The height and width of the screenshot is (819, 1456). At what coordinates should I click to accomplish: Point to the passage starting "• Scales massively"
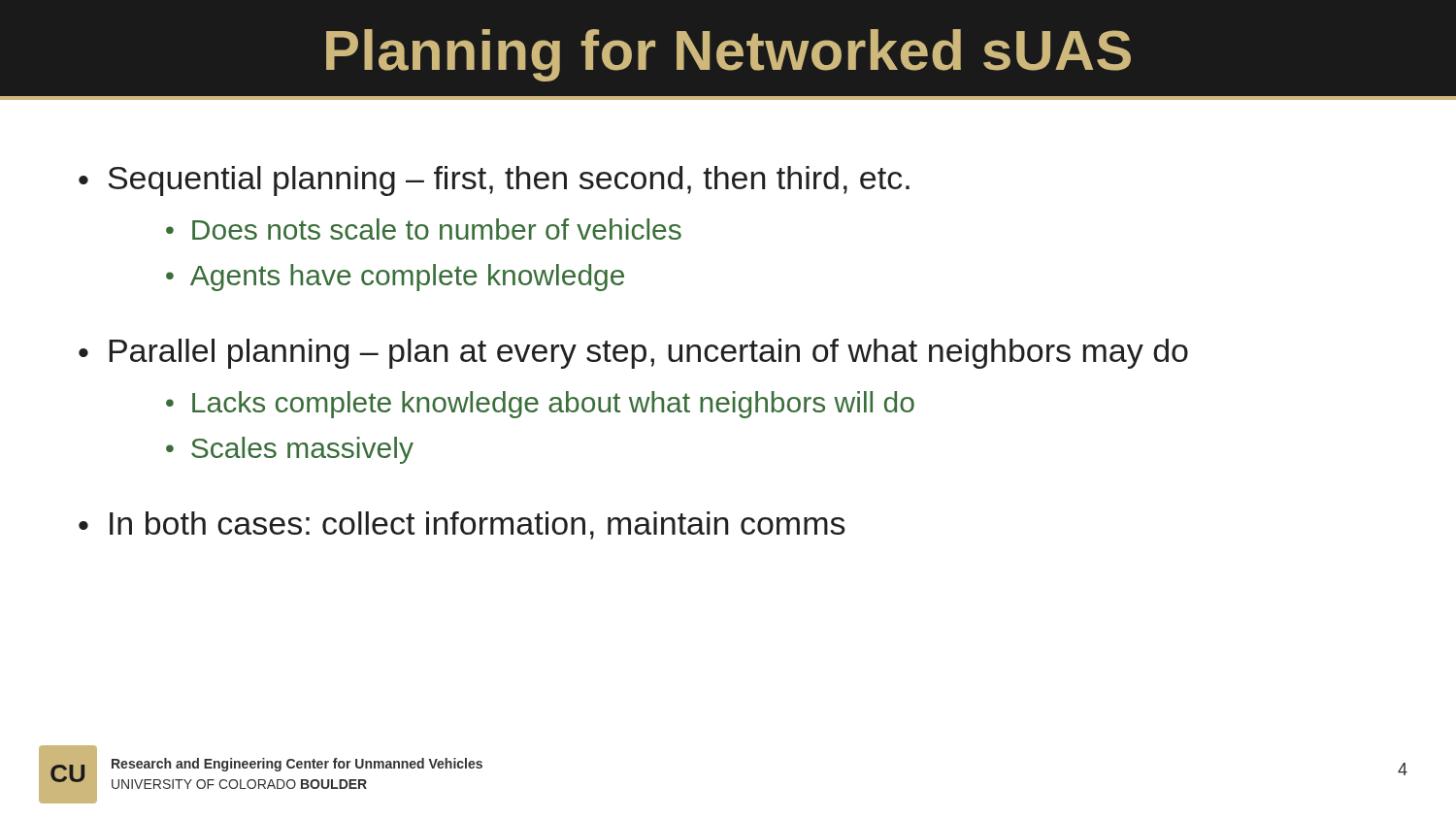[x=289, y=448]
